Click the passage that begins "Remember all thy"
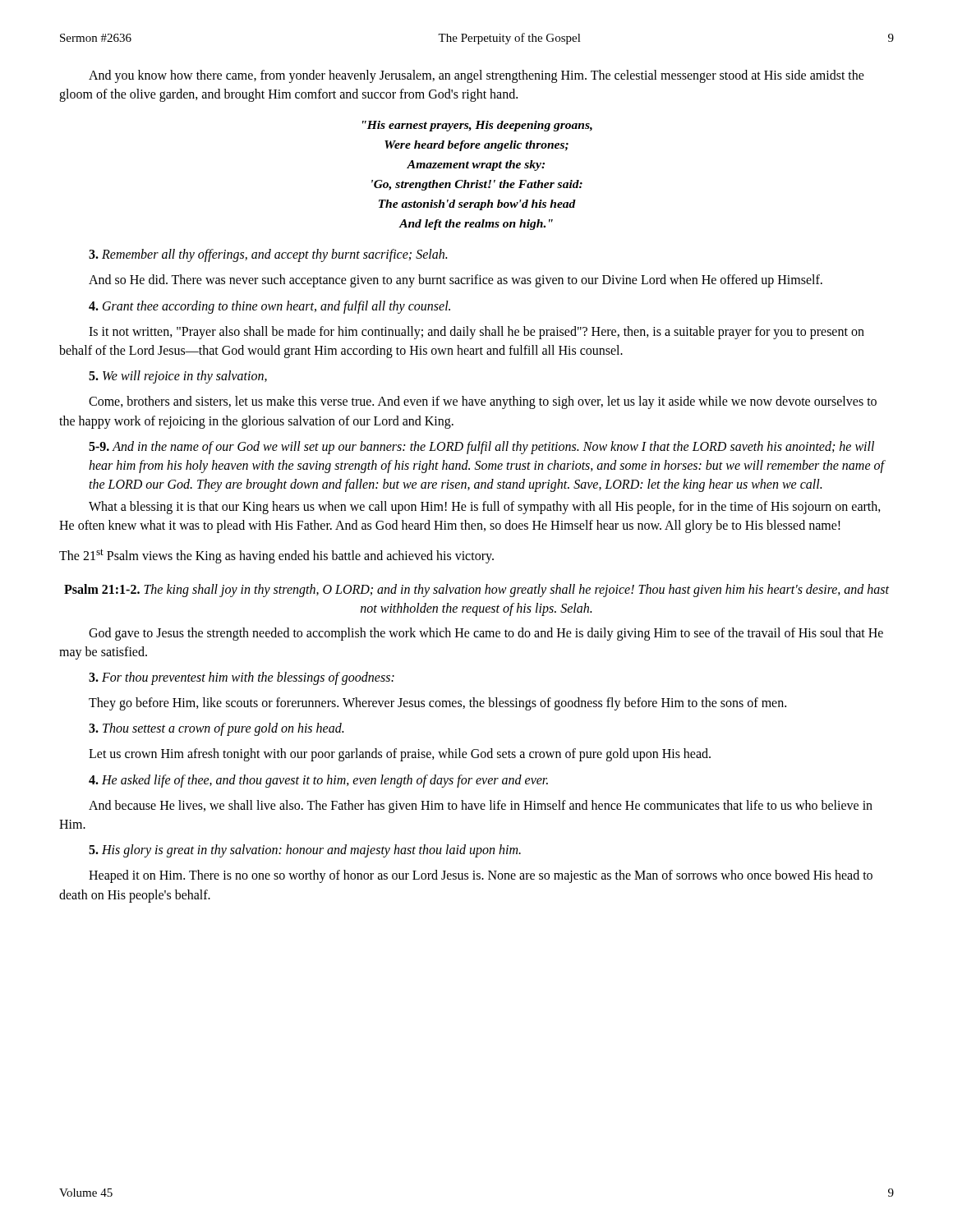Viewport: 953px width, 1232px height. tap(268, 255)
